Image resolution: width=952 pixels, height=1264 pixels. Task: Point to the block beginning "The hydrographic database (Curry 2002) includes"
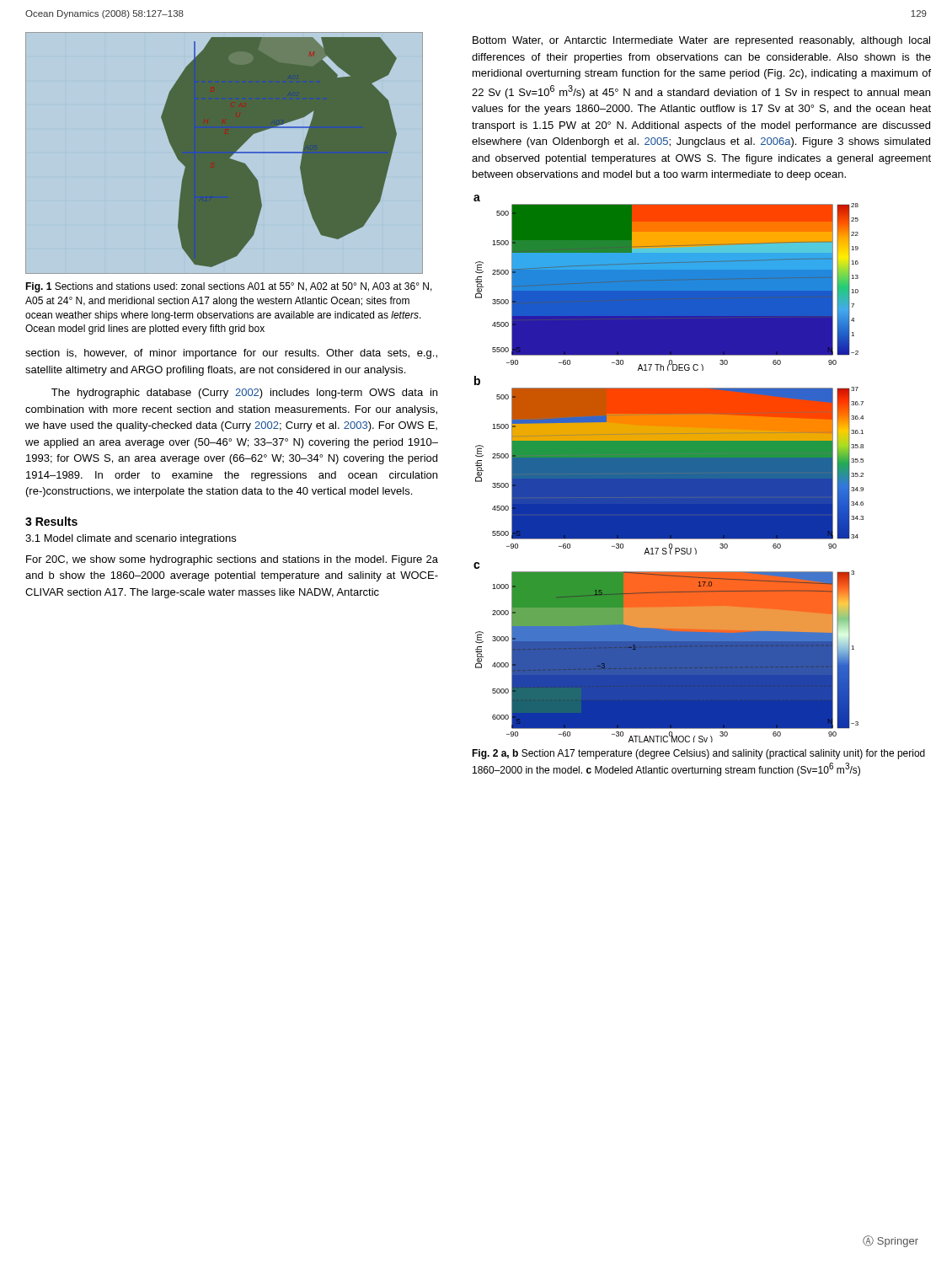232,442
